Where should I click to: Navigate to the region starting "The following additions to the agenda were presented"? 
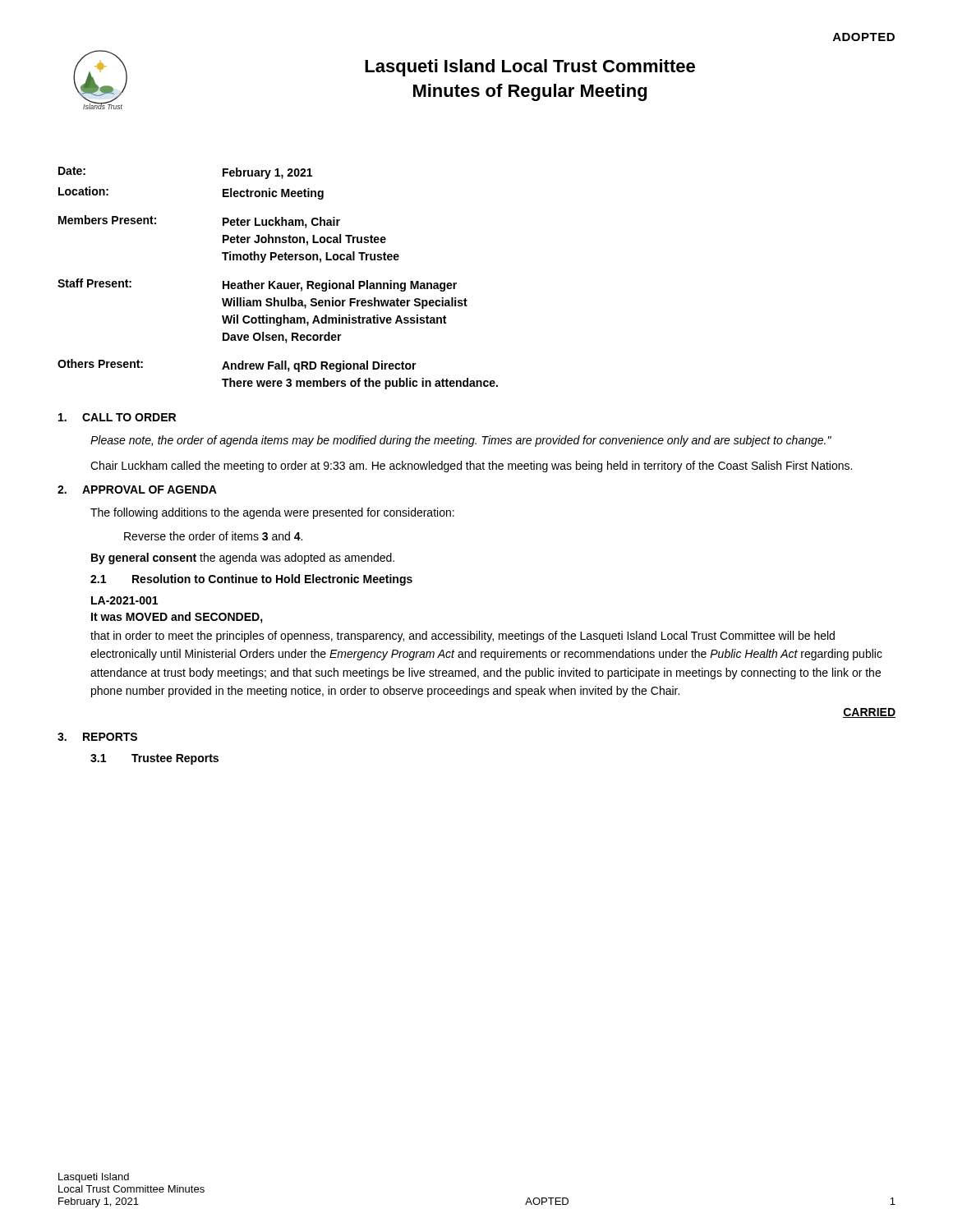273,513
